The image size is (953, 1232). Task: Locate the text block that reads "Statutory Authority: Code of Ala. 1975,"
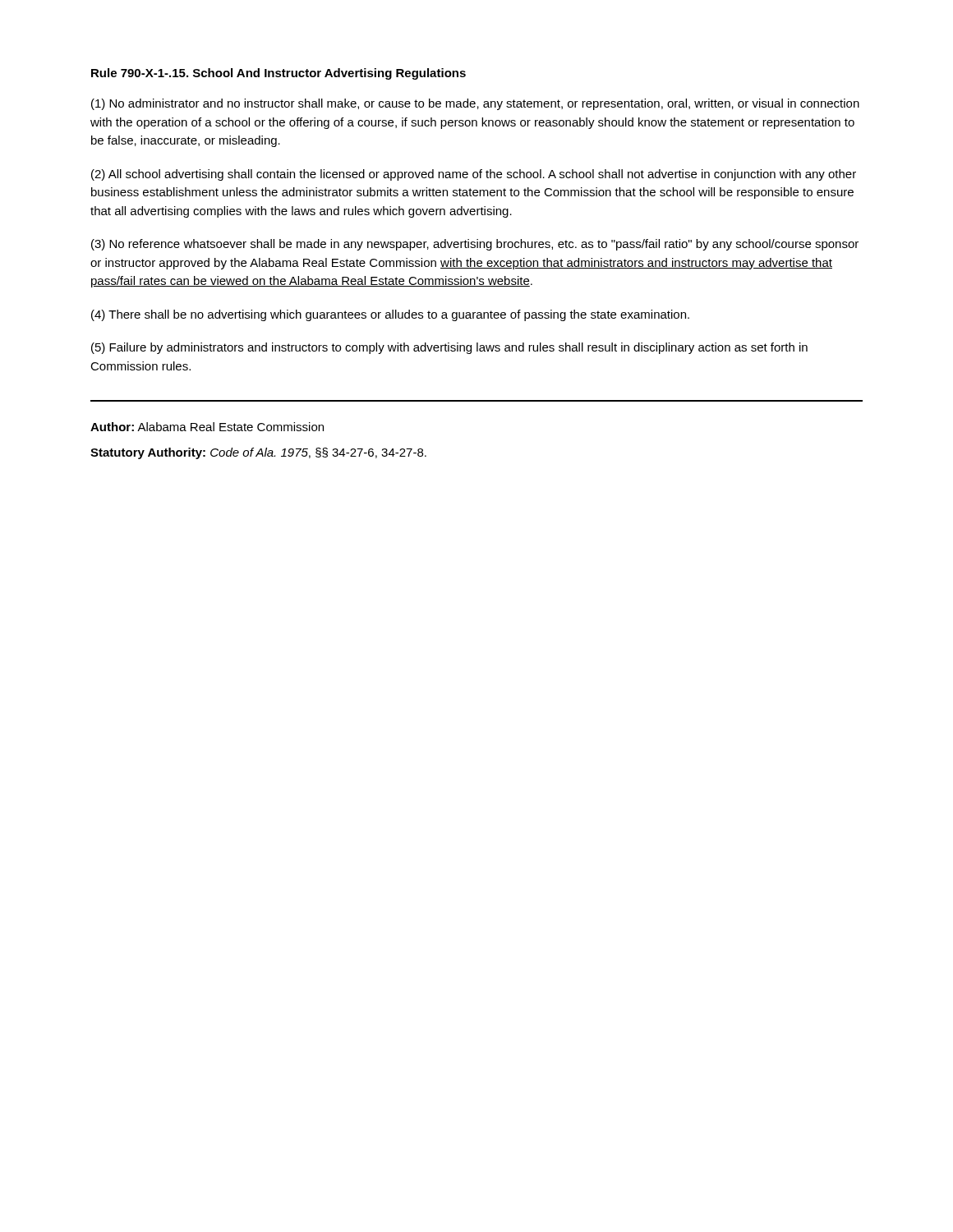[259, 452]
